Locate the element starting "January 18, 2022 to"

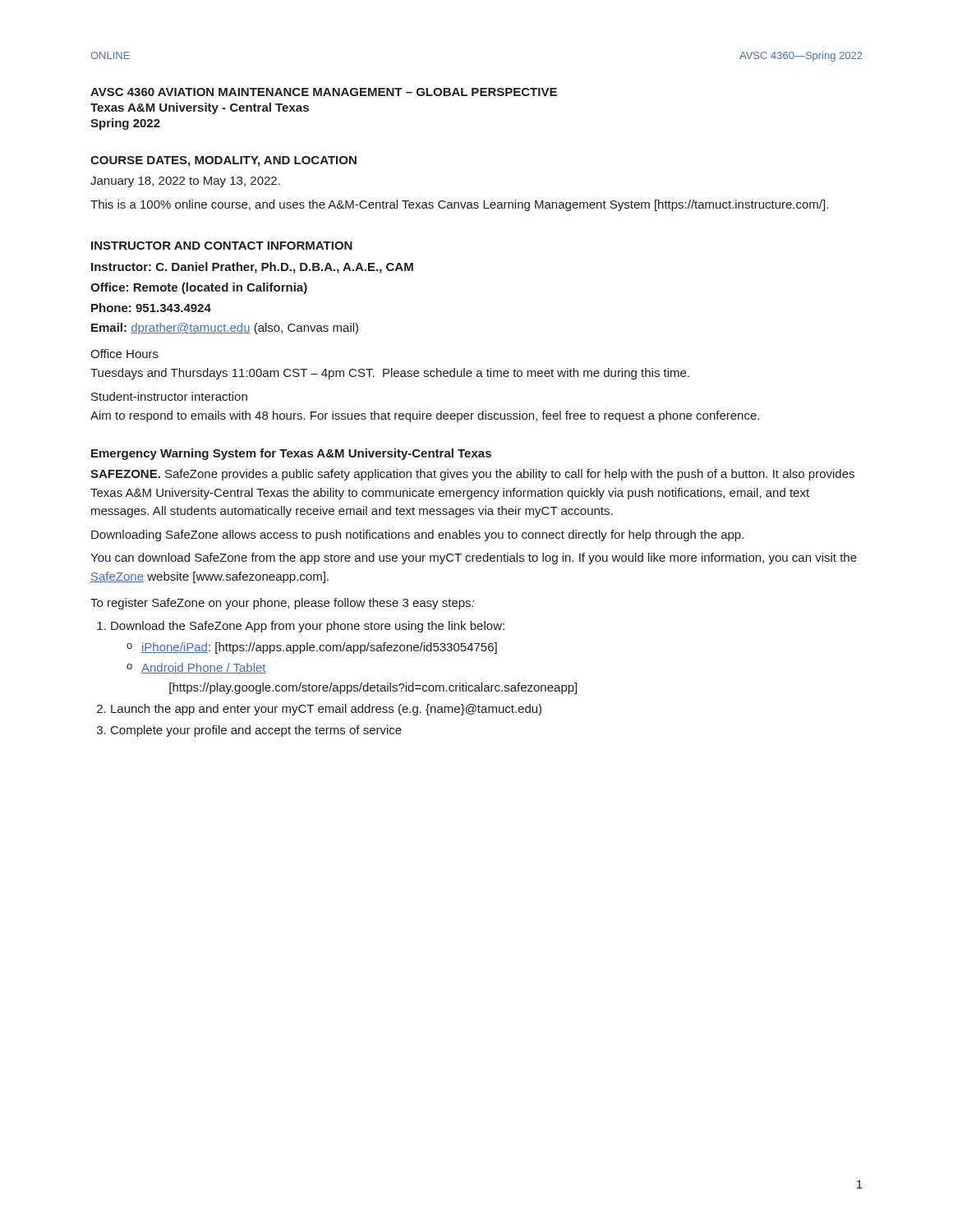(x=476, y=193)
